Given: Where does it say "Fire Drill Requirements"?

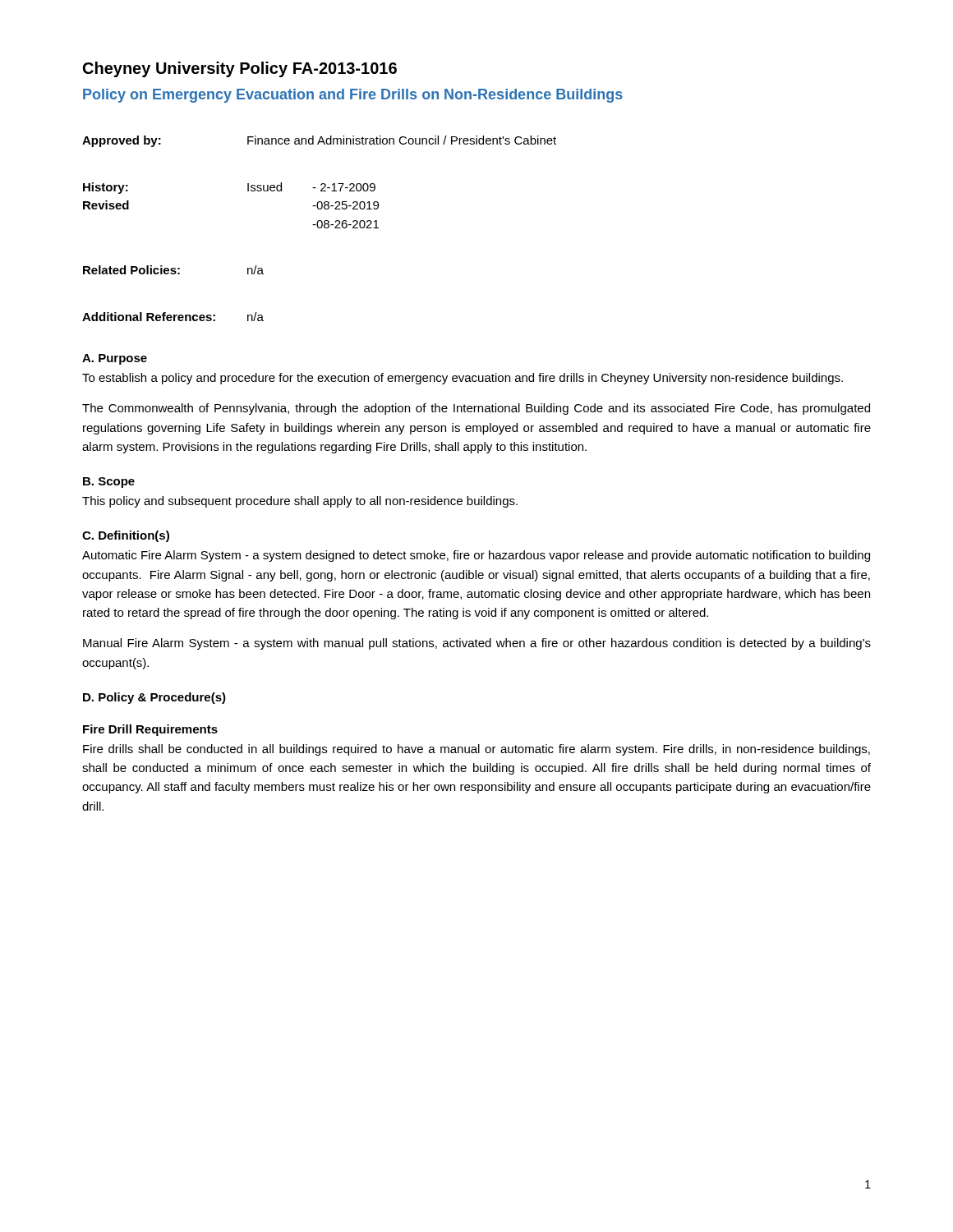Looking at the screenshot, I should 150,729.
